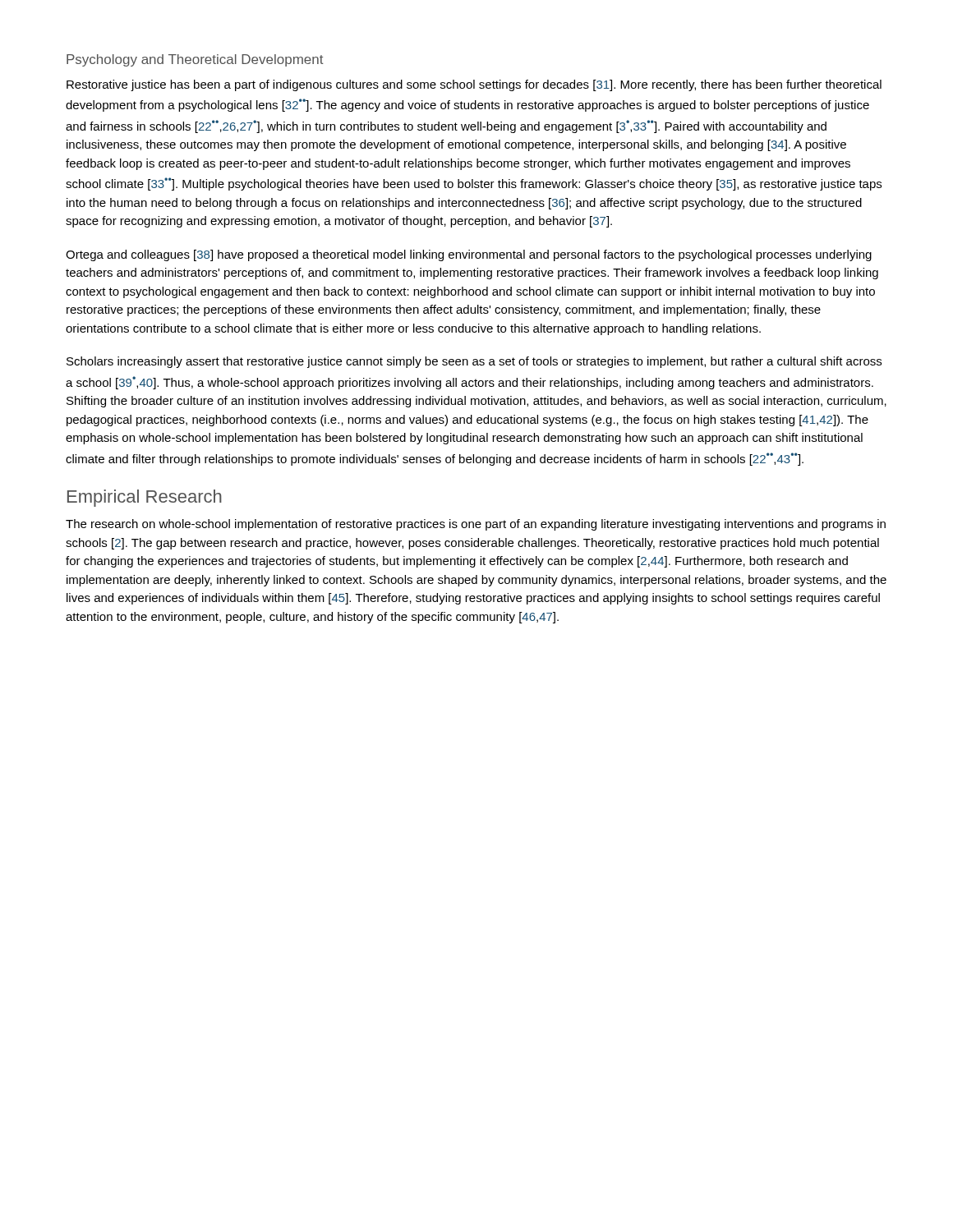Navigate to the block starting "Scholars increasingly assert that restorative justice cannot"
The width and height of the screenshot is (953, 1232).
point(476,410)
